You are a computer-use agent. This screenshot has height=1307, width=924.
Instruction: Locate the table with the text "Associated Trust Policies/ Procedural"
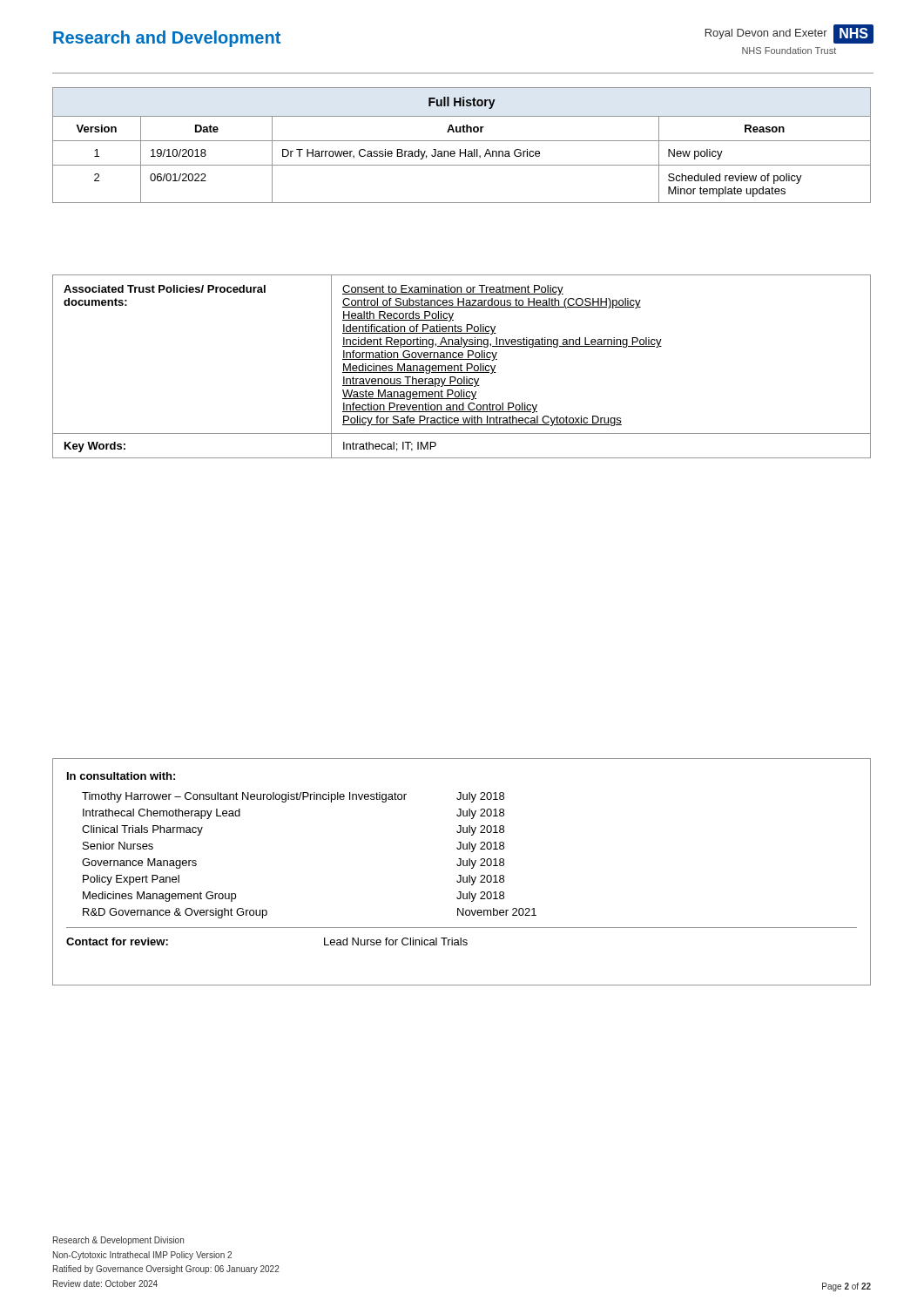[462, 366]
